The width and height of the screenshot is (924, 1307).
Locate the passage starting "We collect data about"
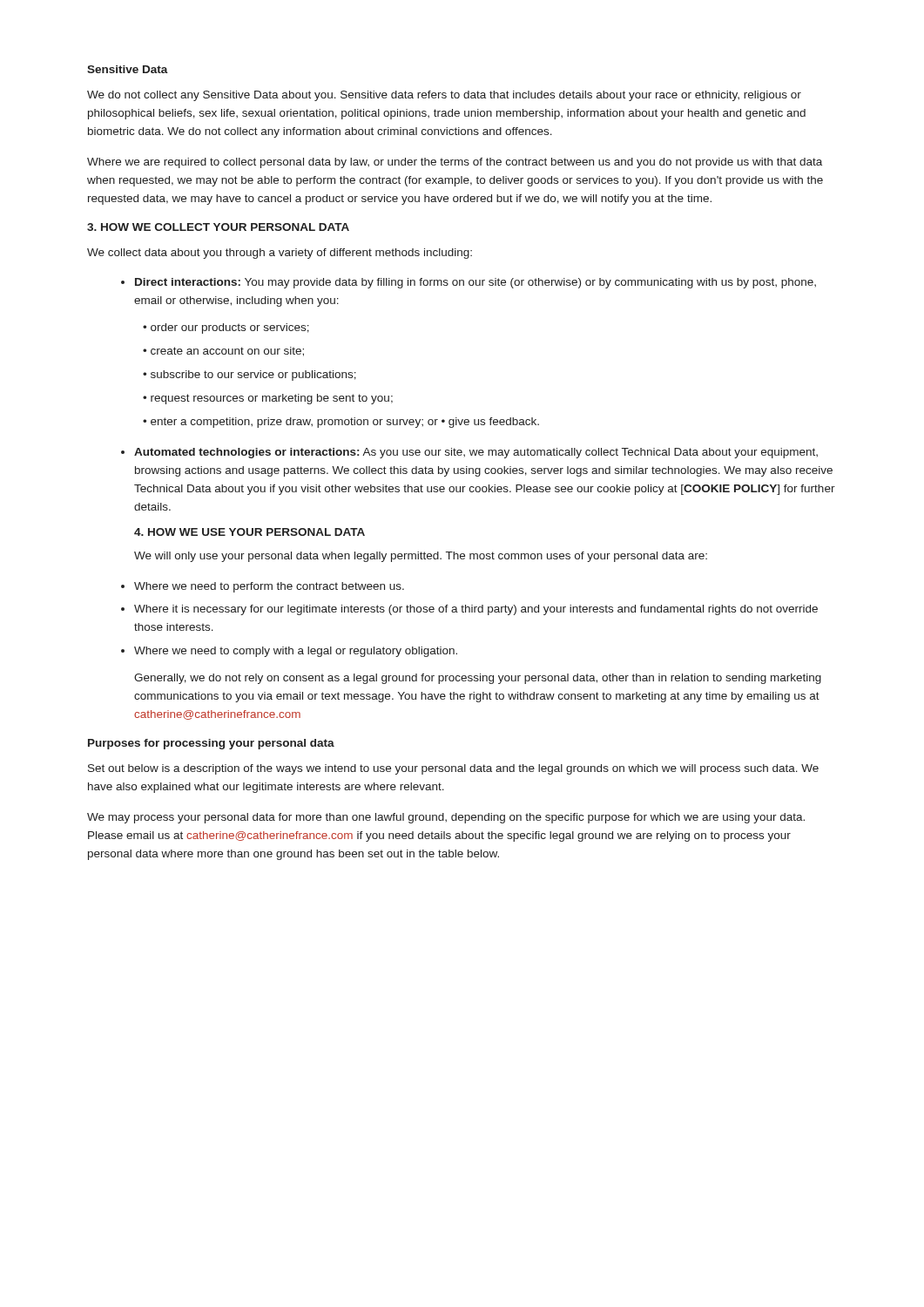pos(280,252)
